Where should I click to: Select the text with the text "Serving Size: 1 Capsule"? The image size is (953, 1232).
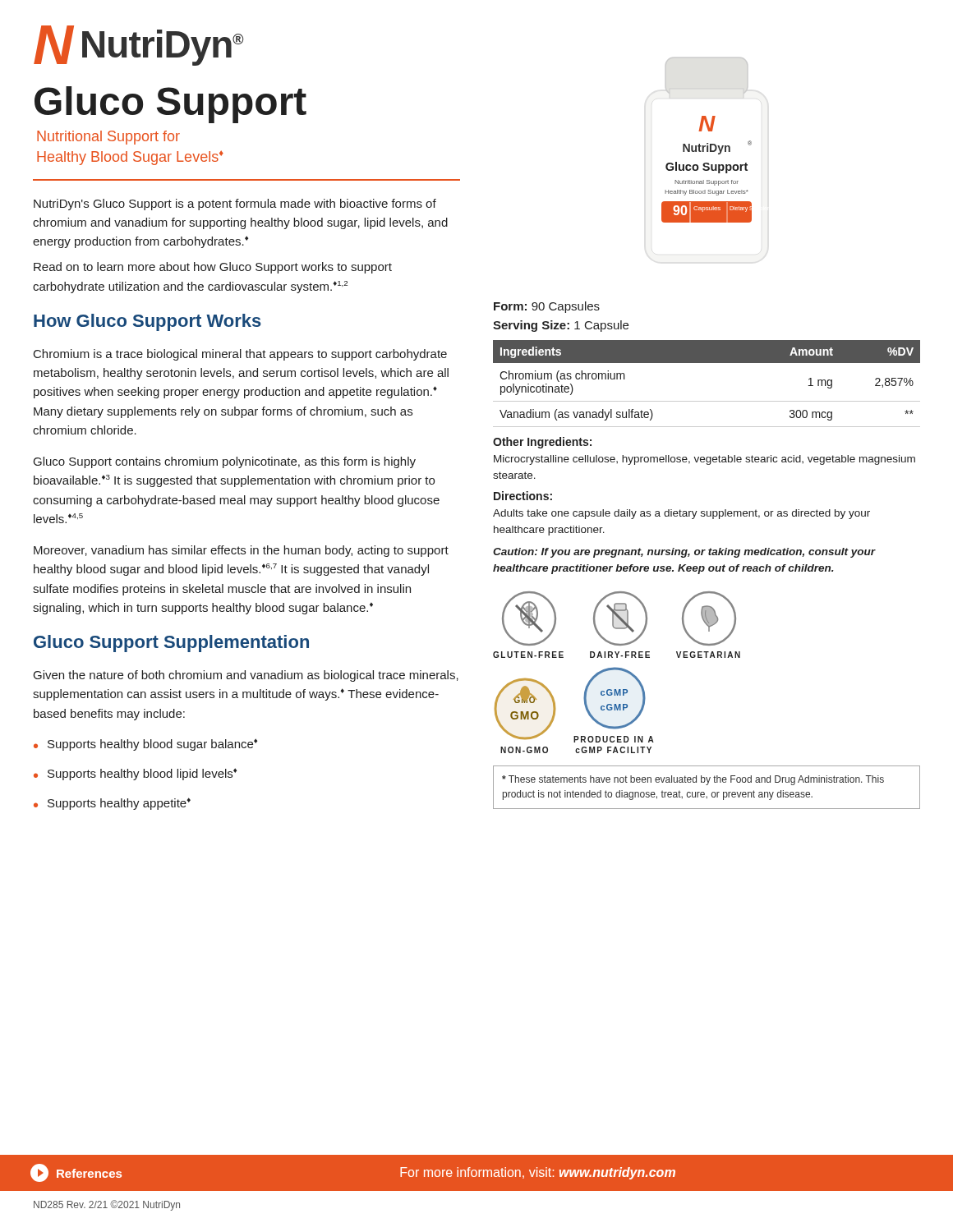(561, 326)
